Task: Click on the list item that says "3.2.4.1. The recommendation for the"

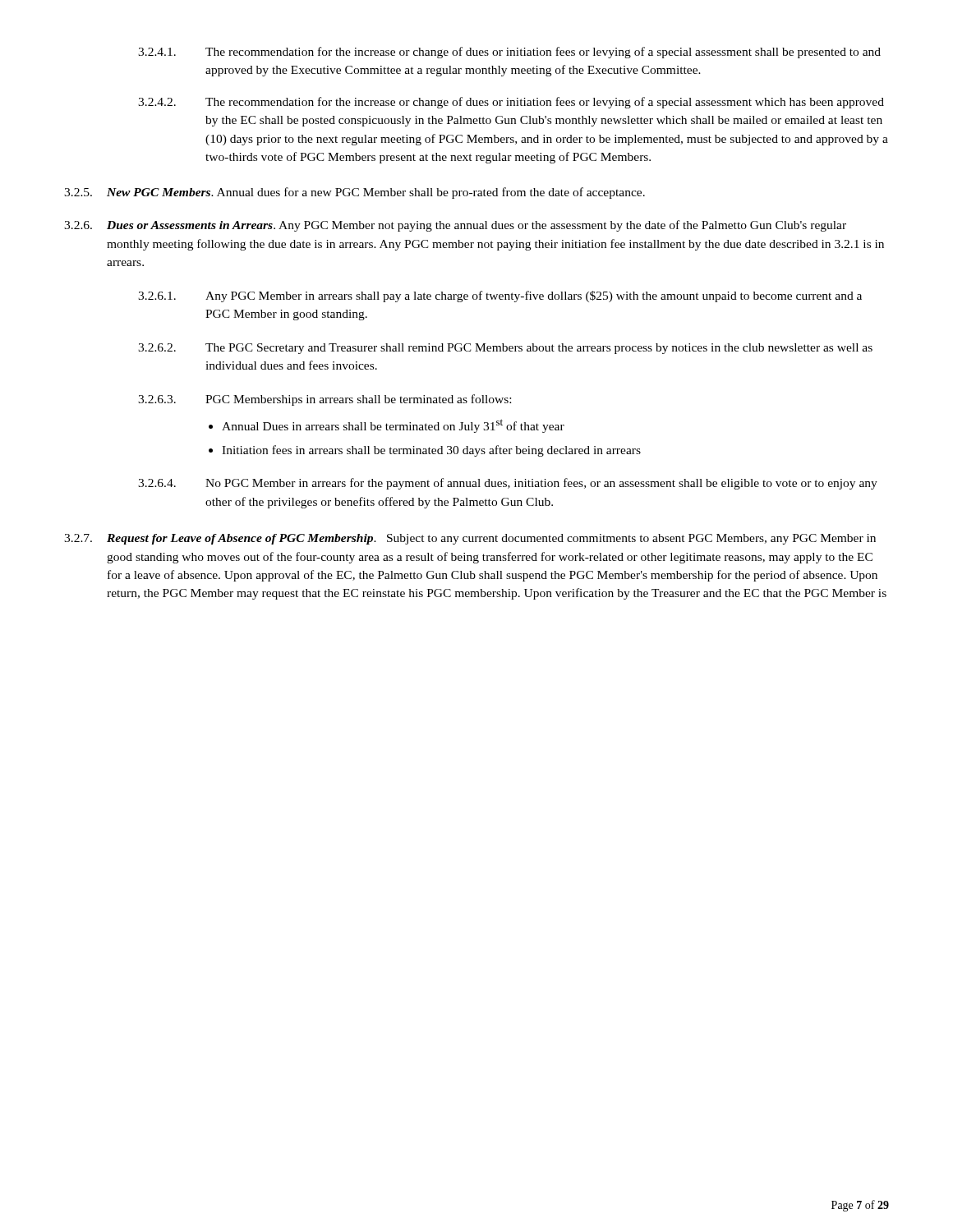Action: (x=513, y=61)
